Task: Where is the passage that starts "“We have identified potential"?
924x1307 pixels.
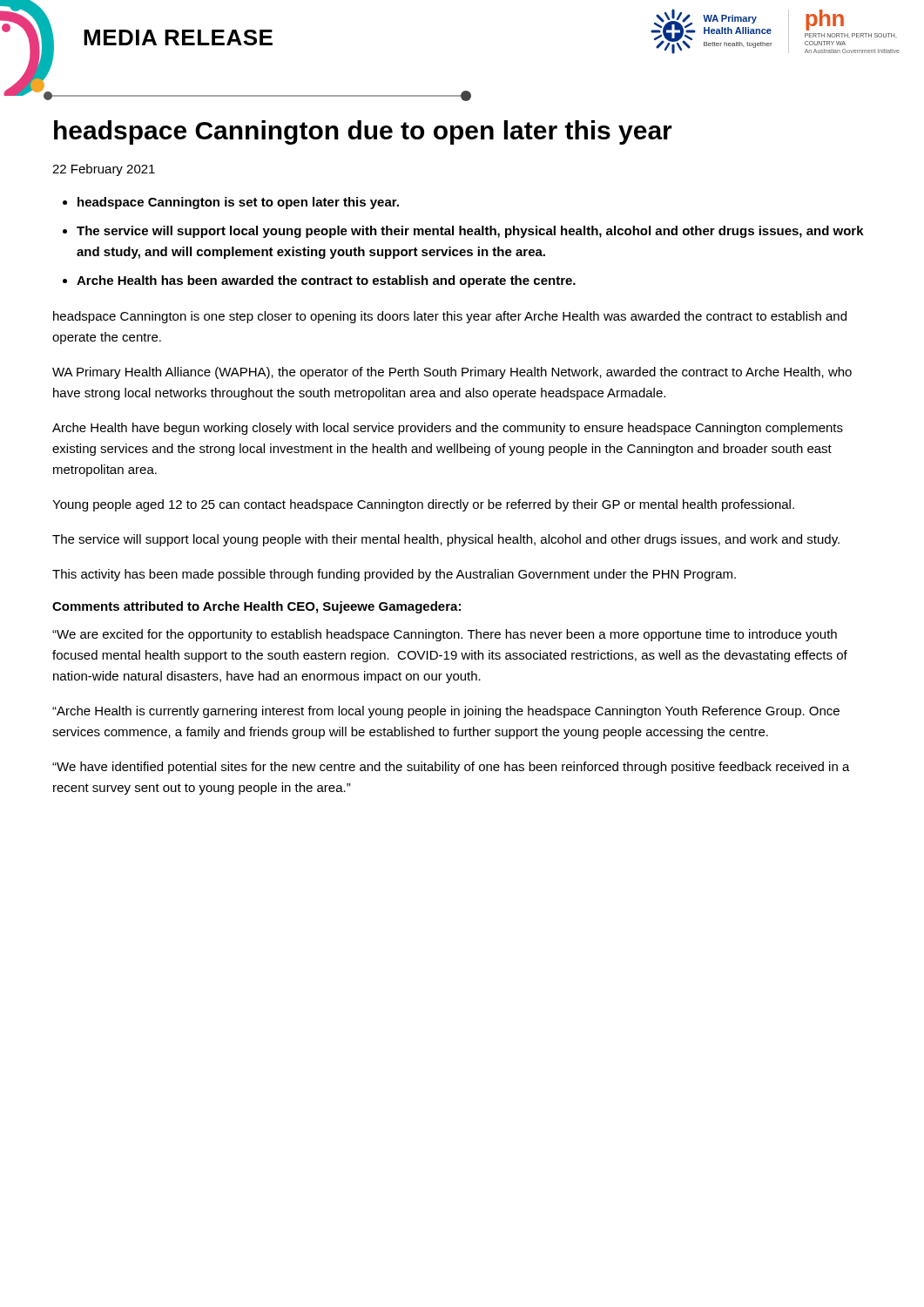Action: 451,777
